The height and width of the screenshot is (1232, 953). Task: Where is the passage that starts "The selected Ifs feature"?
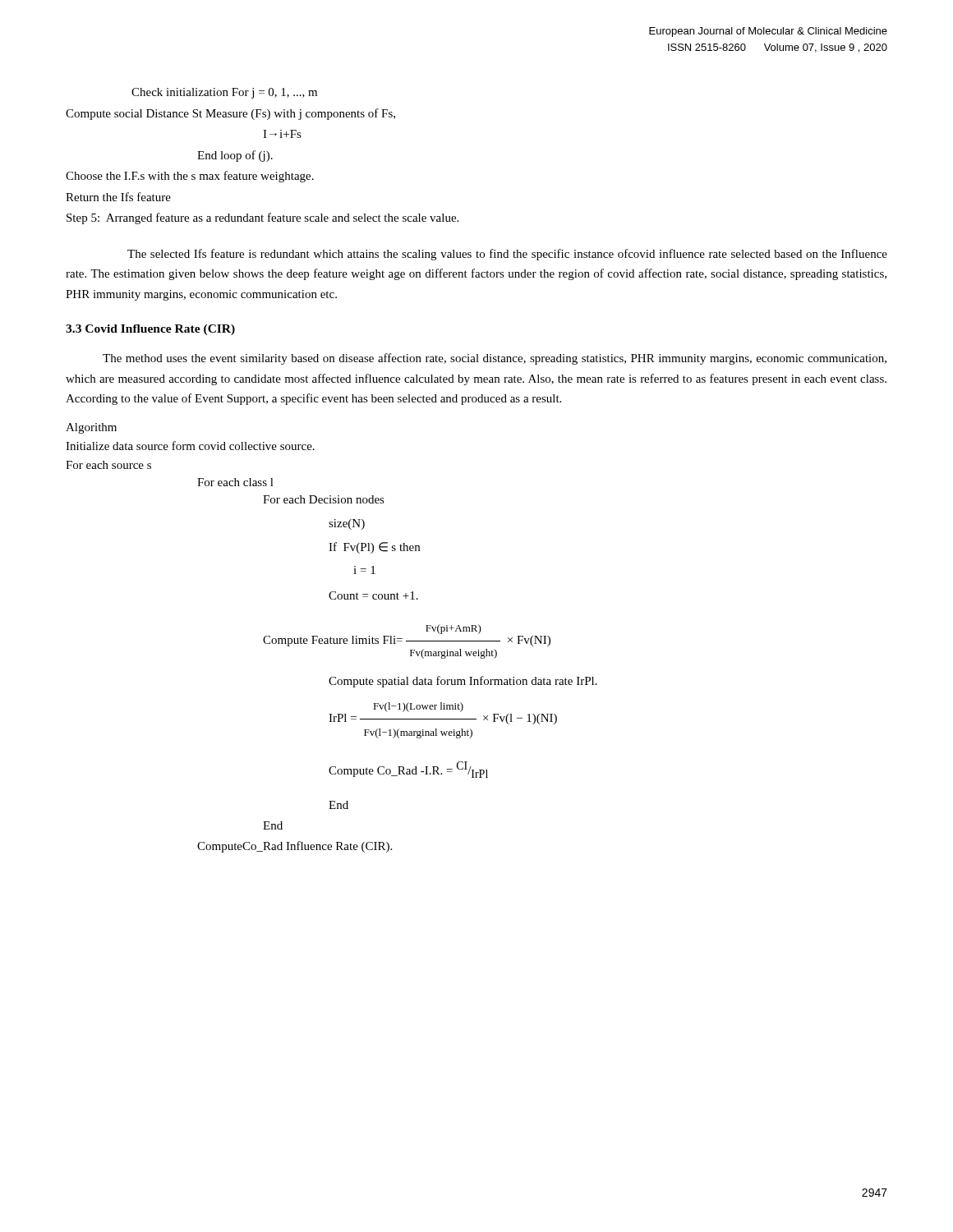click(476, 274)
